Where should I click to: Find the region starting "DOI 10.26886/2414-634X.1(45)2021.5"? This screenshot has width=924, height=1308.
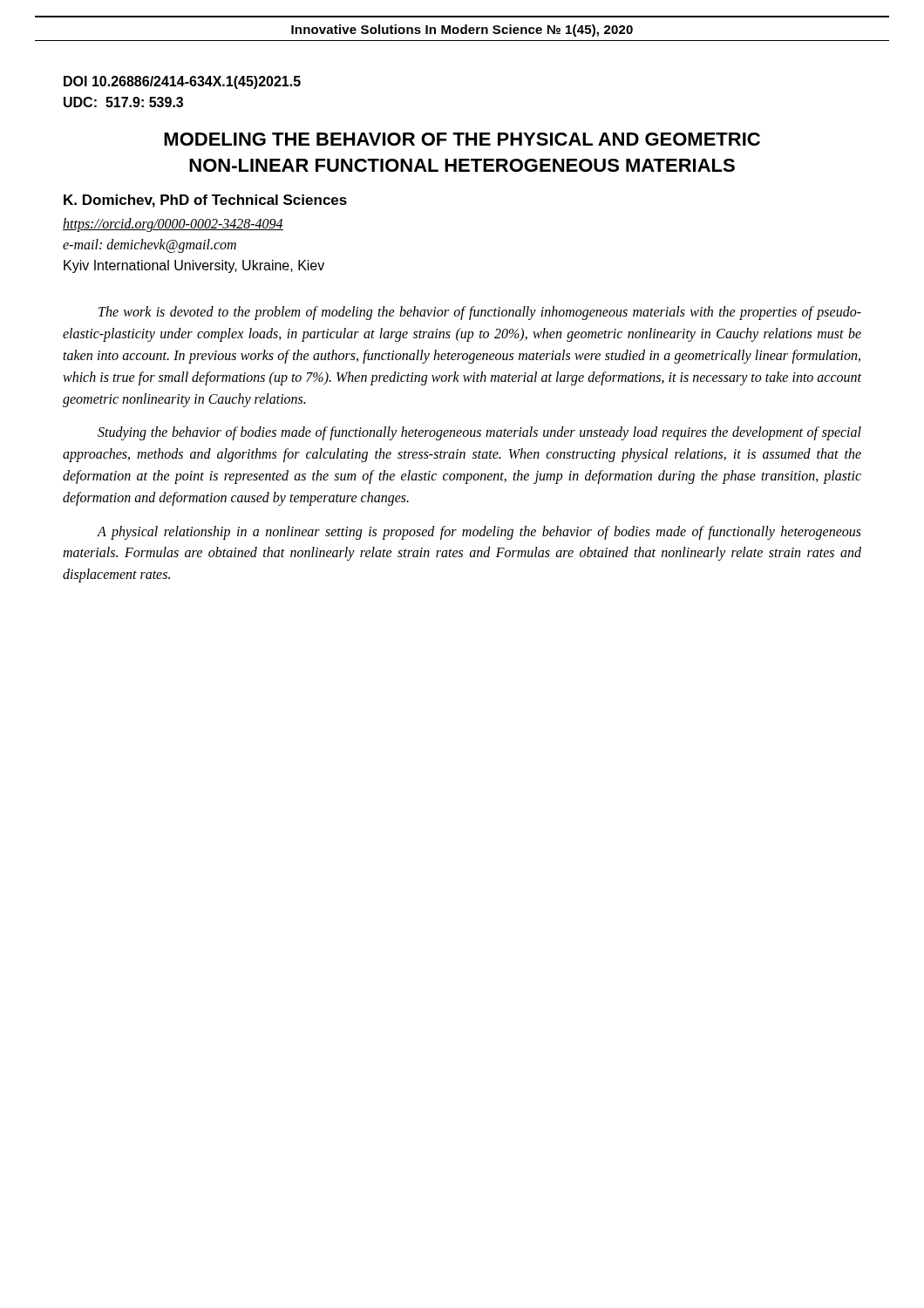click(182, 82)
